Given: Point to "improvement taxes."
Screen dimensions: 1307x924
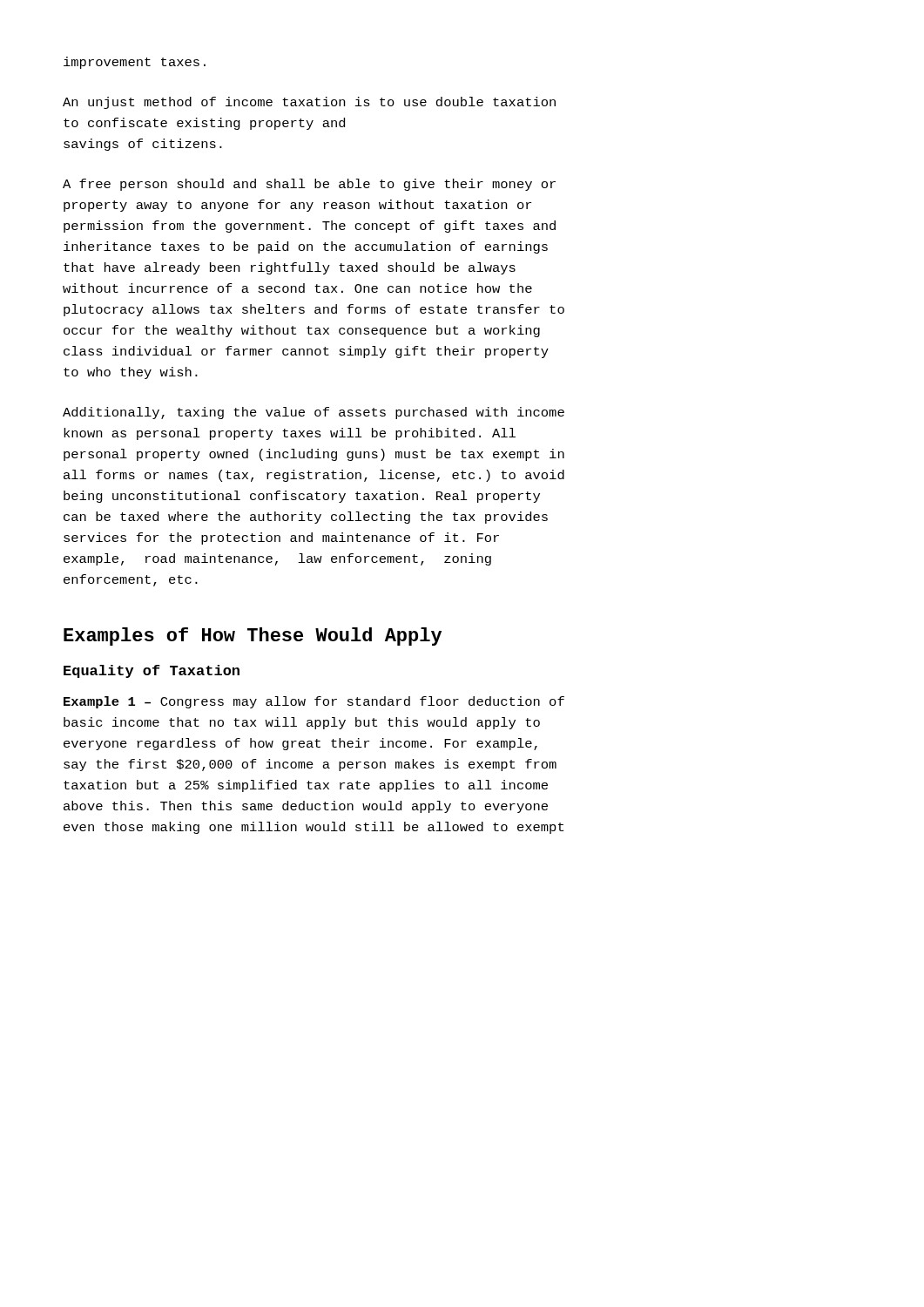Looking at the screenshot, I should point(136,63).
